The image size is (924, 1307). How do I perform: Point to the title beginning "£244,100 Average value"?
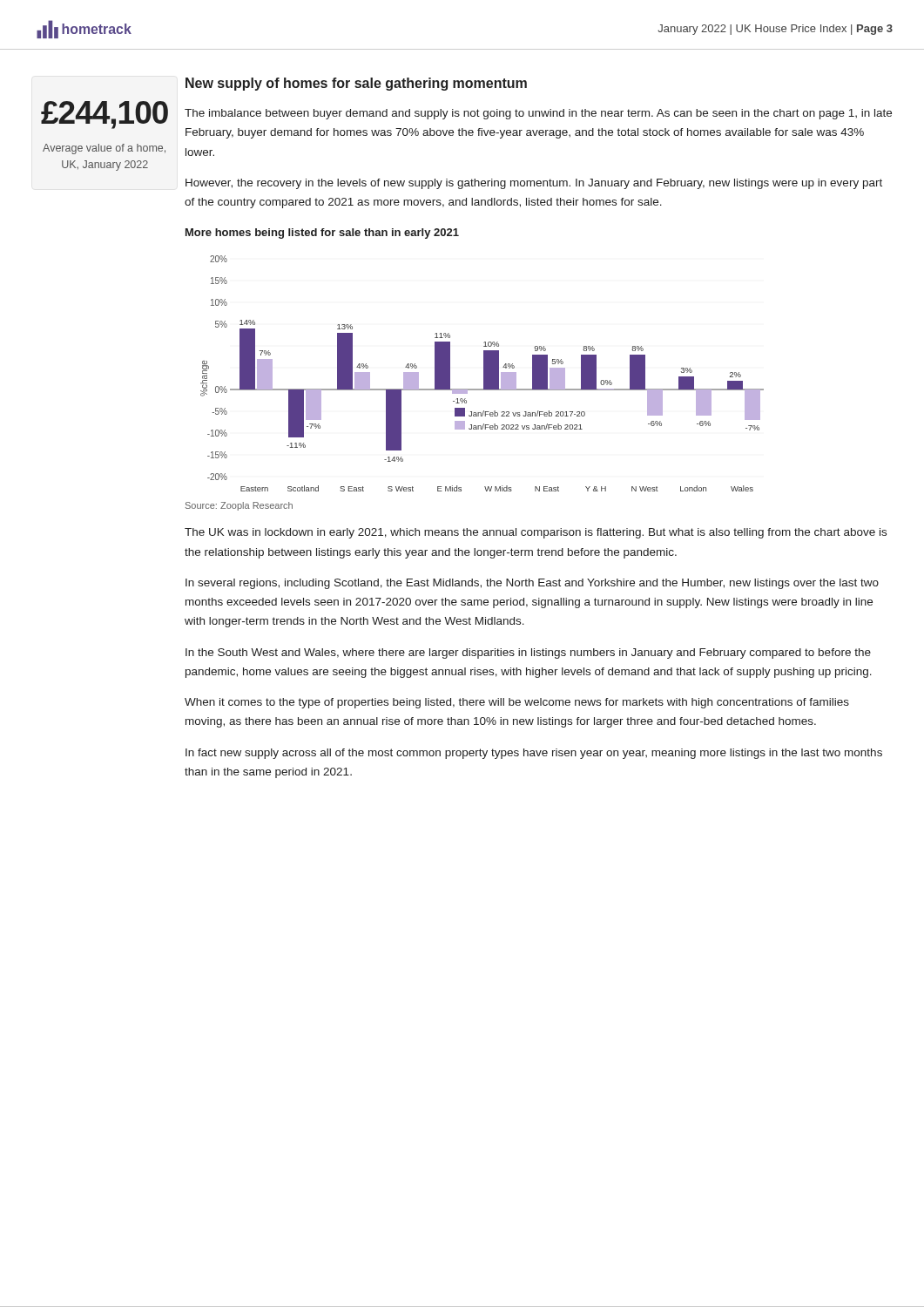[x=105, y=134]
